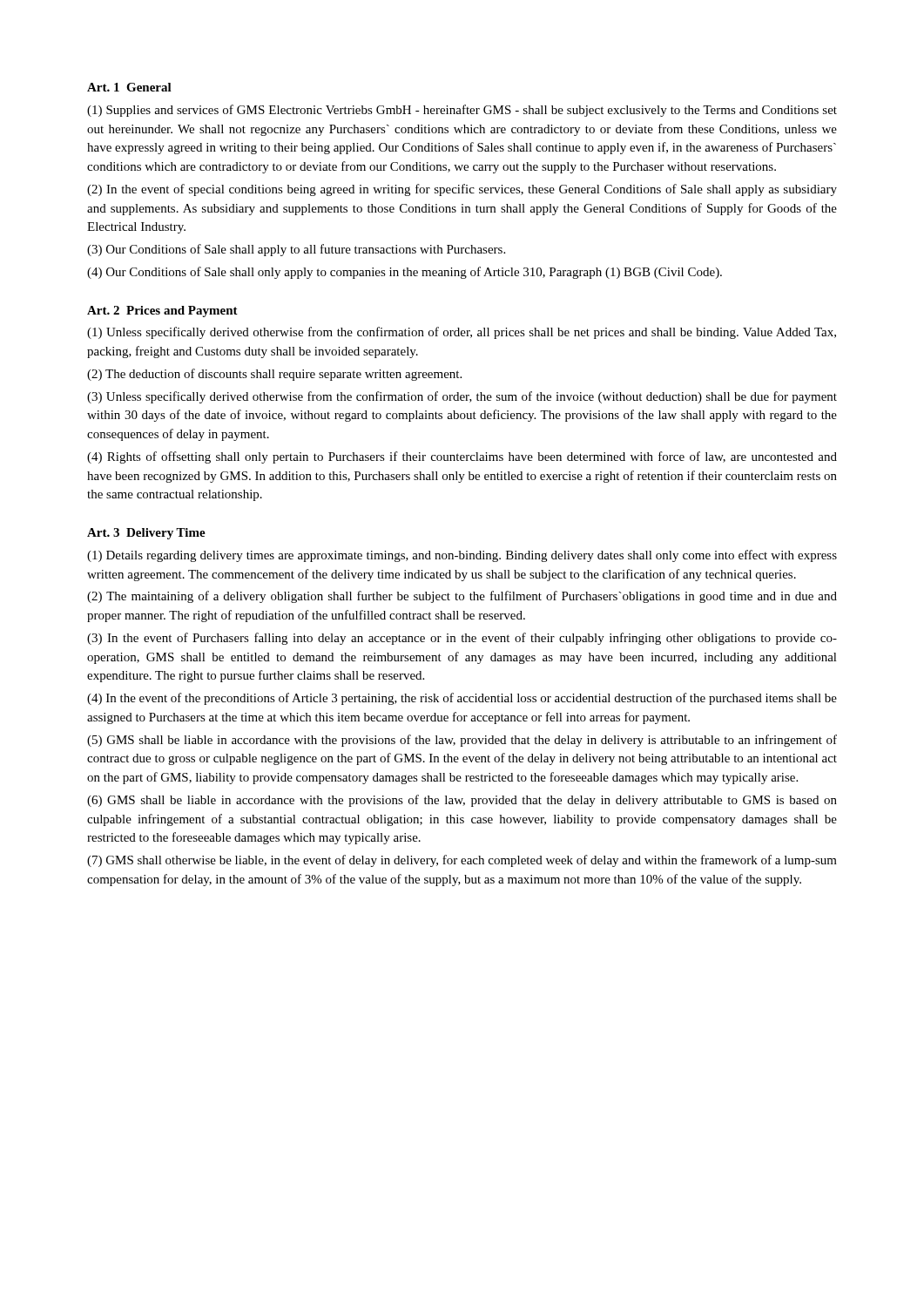Click the passage that begins "(4) Rights of offsetting shall only"
924x1307 pixels.
(x=462, y=475)
